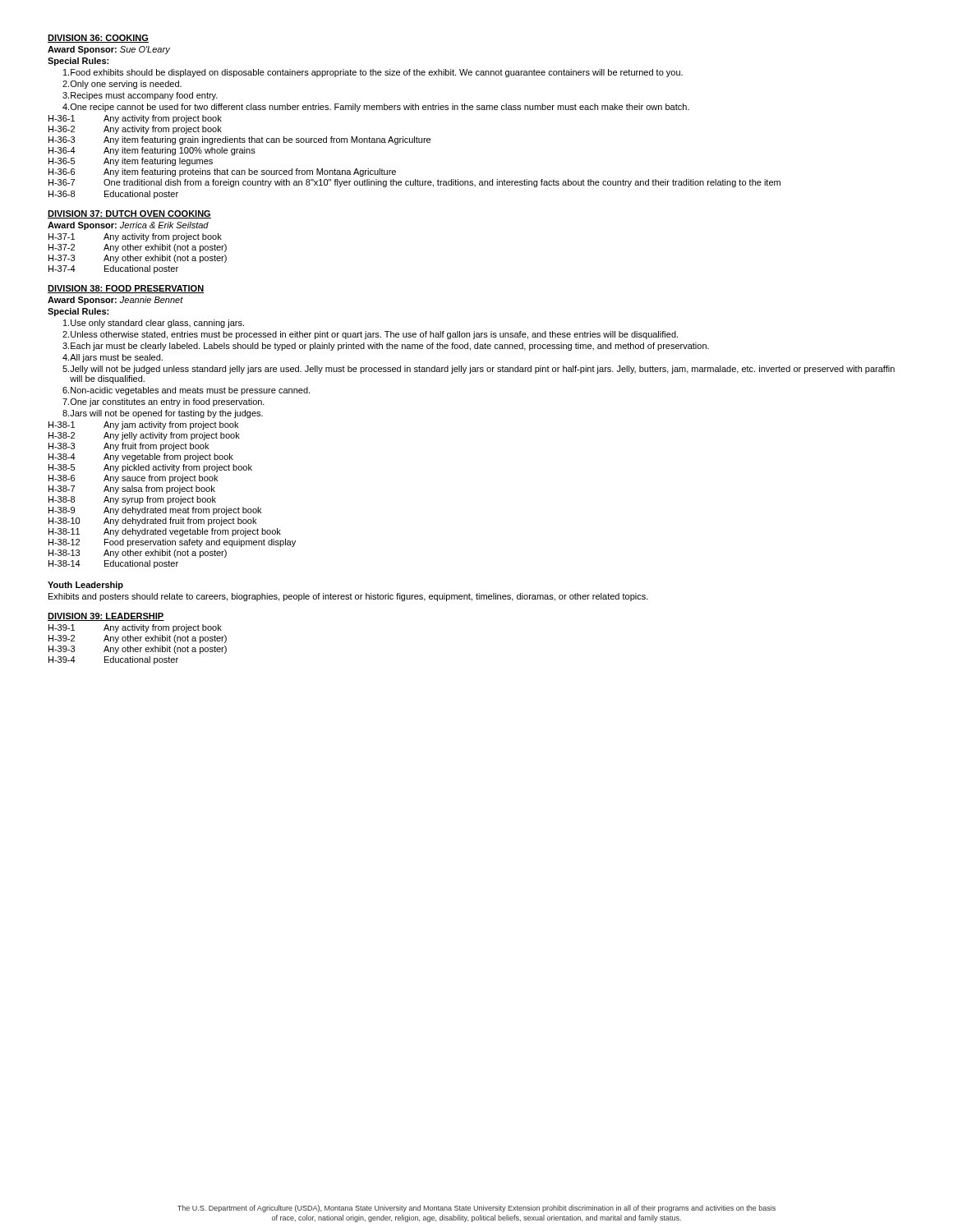Locate the list item that reads "2. Only one serving is needed."
953x1232 pixels.
pyautogui.click(x=476, y=84)
